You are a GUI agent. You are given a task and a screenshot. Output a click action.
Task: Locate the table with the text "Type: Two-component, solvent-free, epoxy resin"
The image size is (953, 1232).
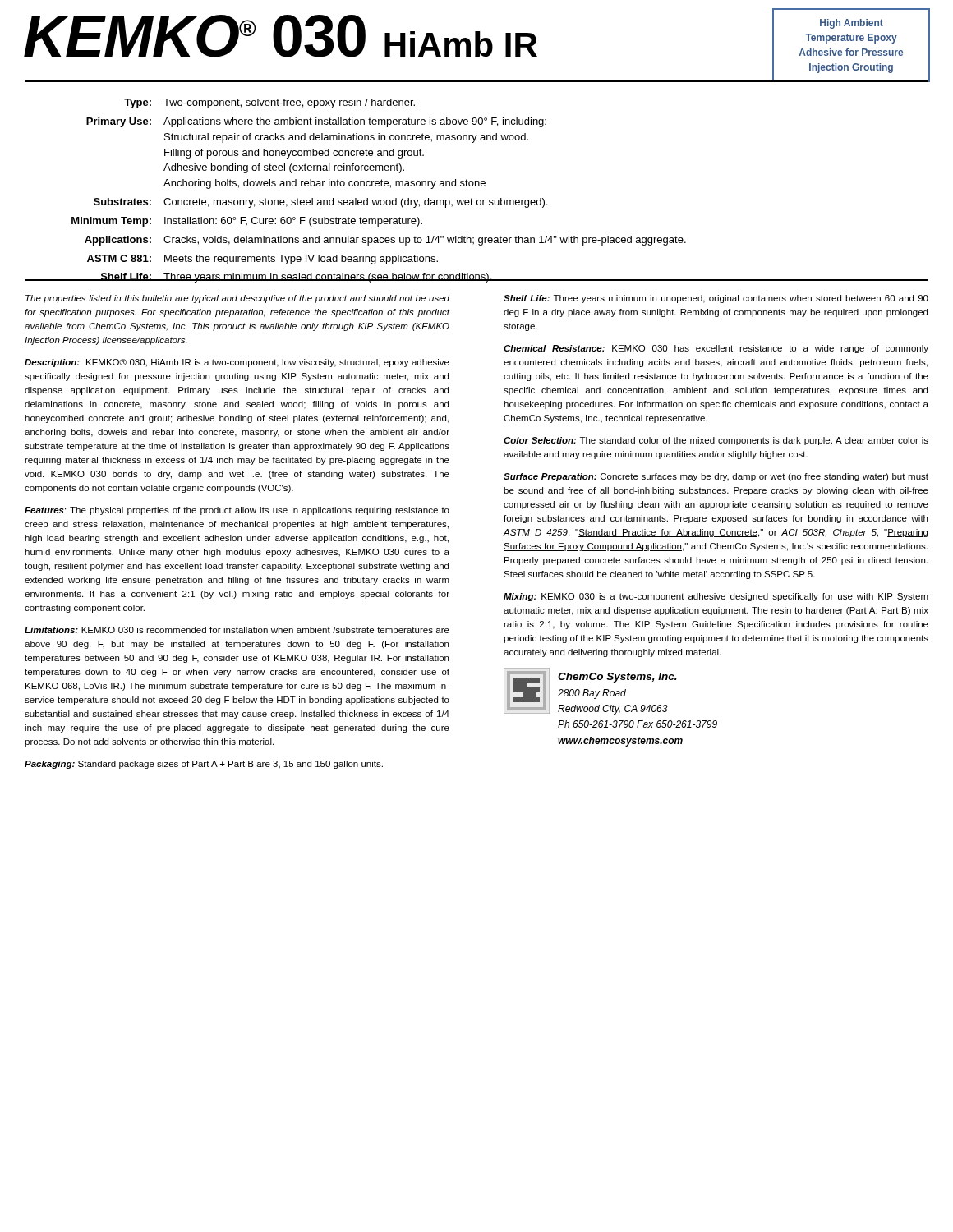click(x=476, y=182)
